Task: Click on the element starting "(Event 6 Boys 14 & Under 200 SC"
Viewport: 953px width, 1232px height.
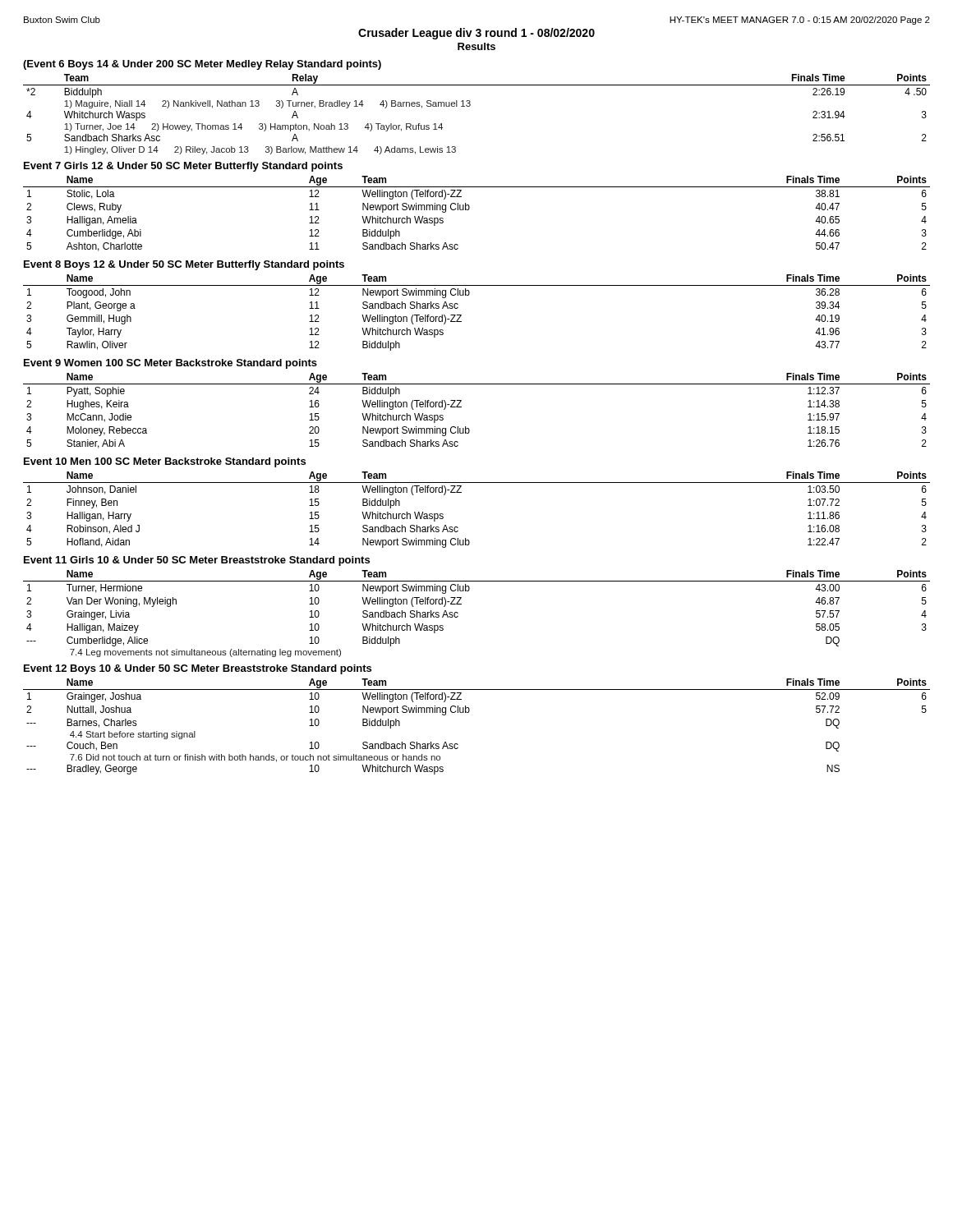Action: tap(202, 64)
